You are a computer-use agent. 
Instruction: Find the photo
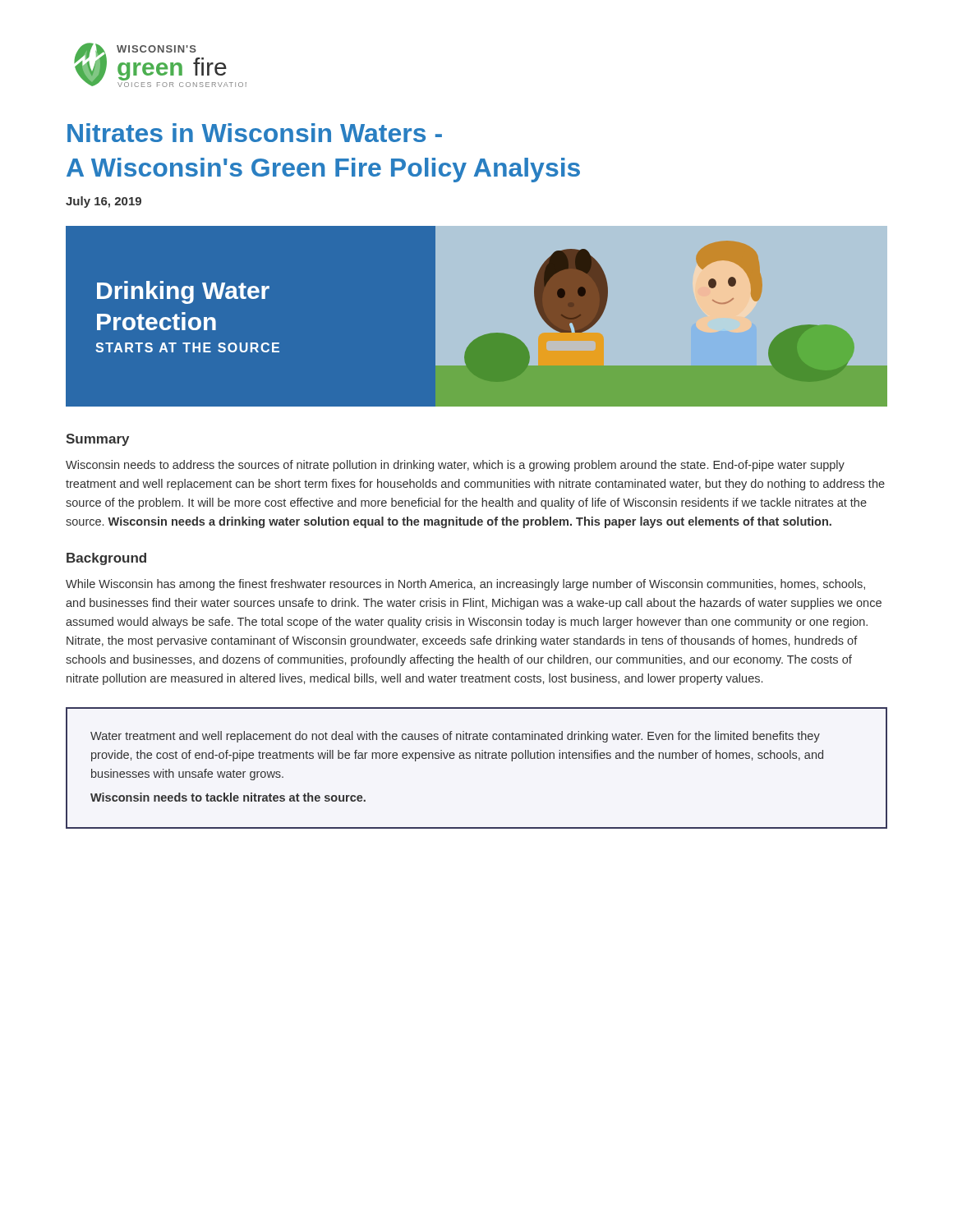tap(476, 316)
